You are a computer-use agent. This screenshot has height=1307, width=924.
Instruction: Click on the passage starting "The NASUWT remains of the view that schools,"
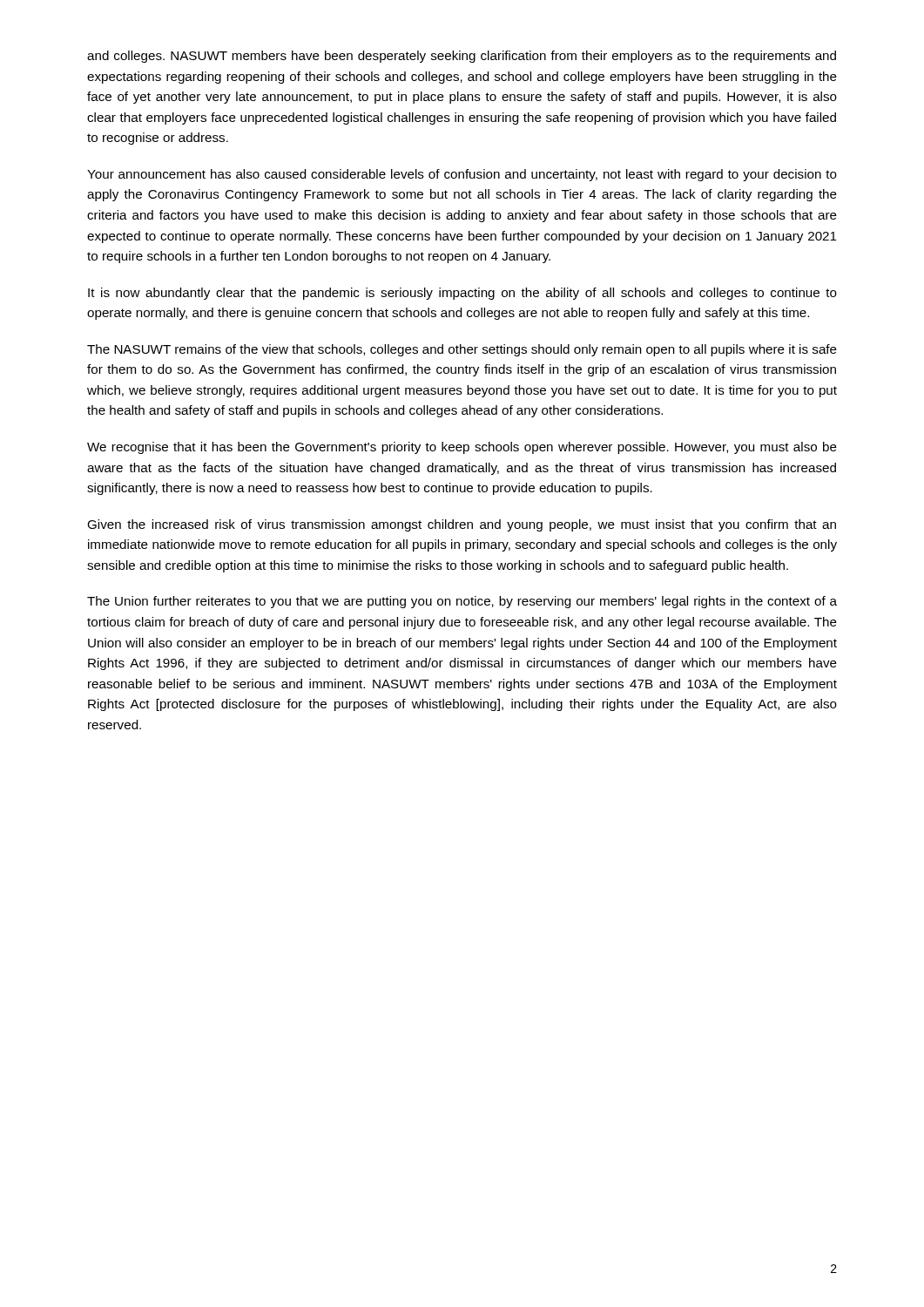[x=462, y=380]
